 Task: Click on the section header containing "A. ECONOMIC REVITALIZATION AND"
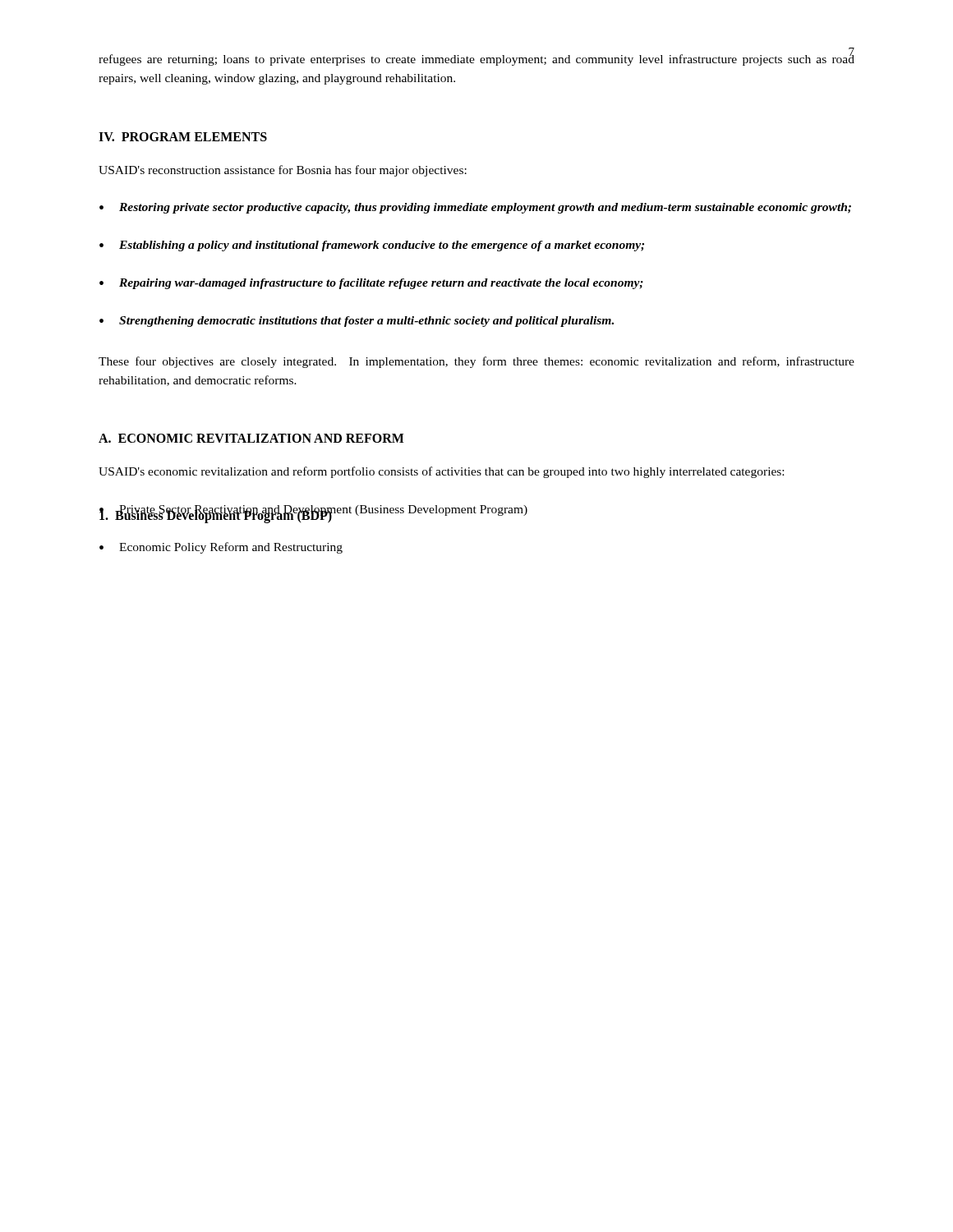point(251,438)
